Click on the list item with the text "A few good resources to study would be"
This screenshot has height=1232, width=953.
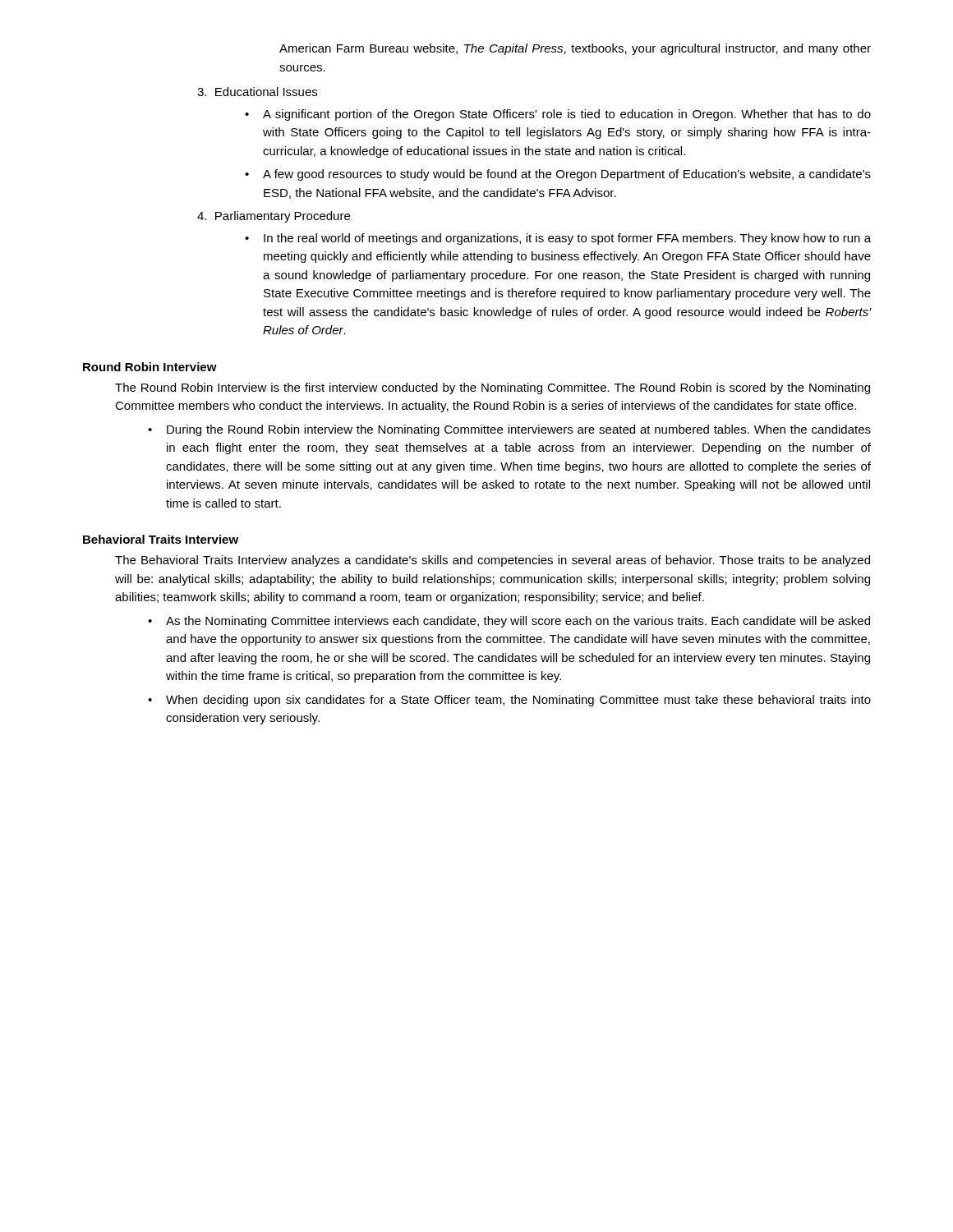tap(567, 183)
